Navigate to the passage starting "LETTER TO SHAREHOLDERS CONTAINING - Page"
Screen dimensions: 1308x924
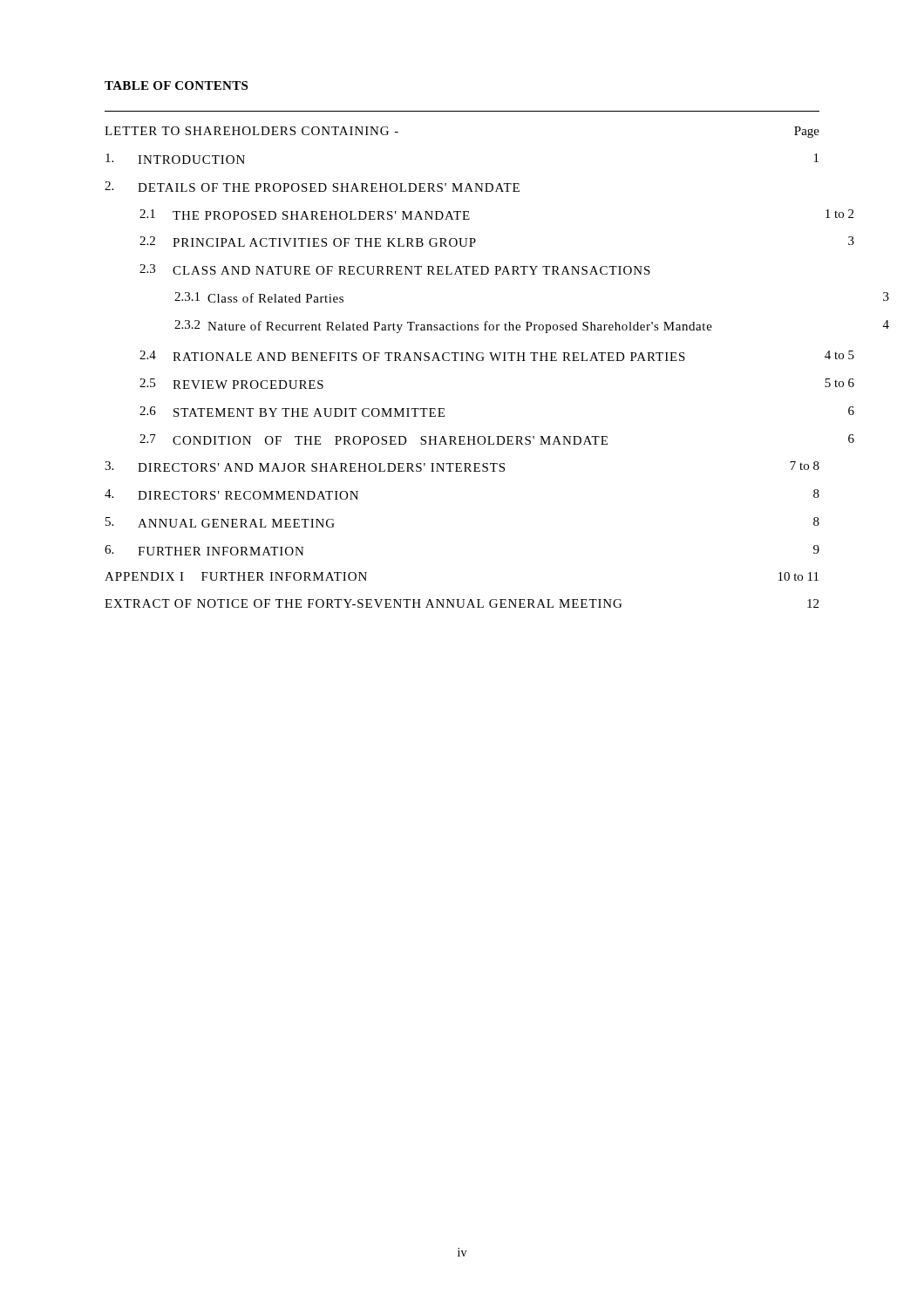coord(254,132)
